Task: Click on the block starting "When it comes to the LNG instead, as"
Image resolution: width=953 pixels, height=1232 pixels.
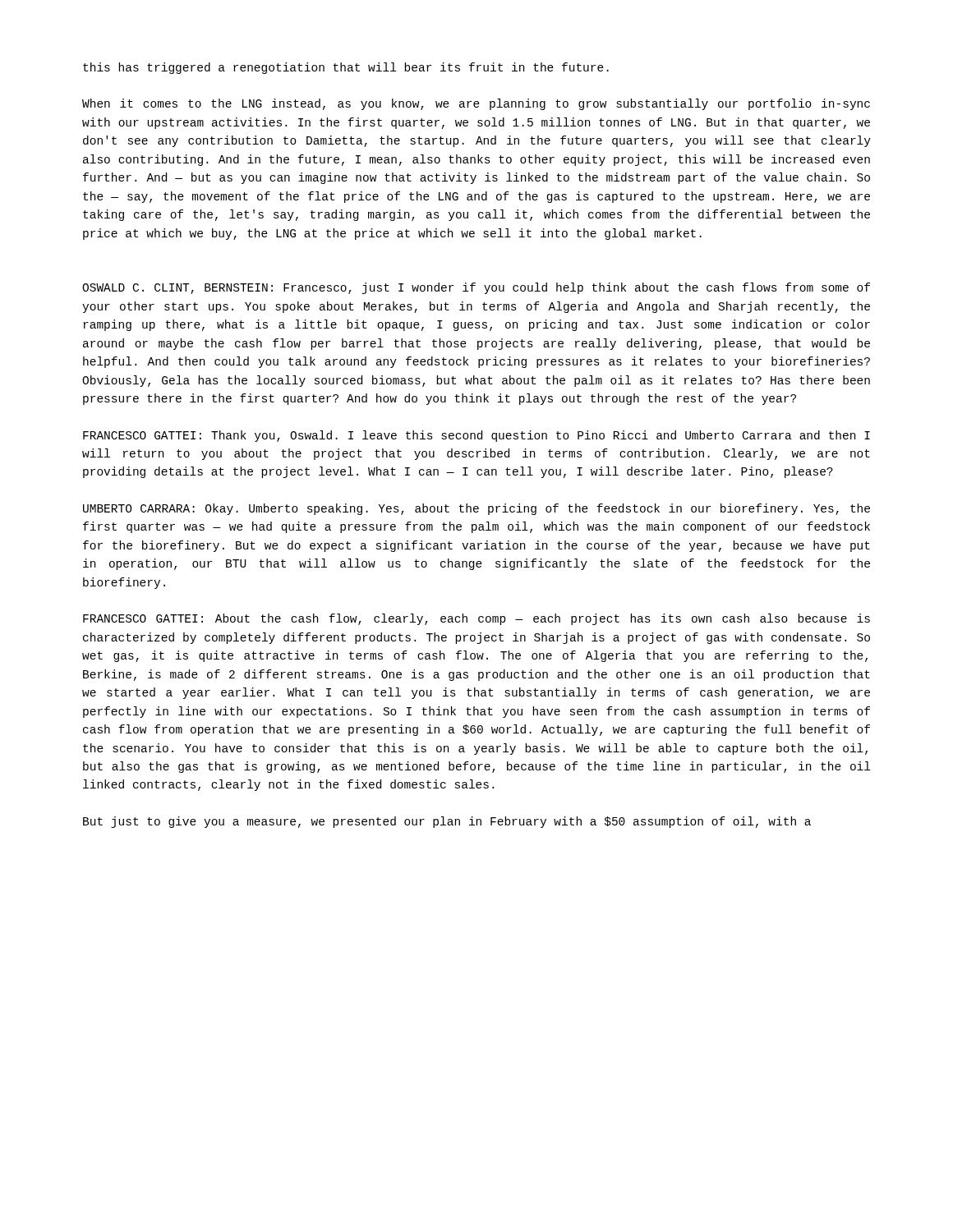Action: (476, 169)
